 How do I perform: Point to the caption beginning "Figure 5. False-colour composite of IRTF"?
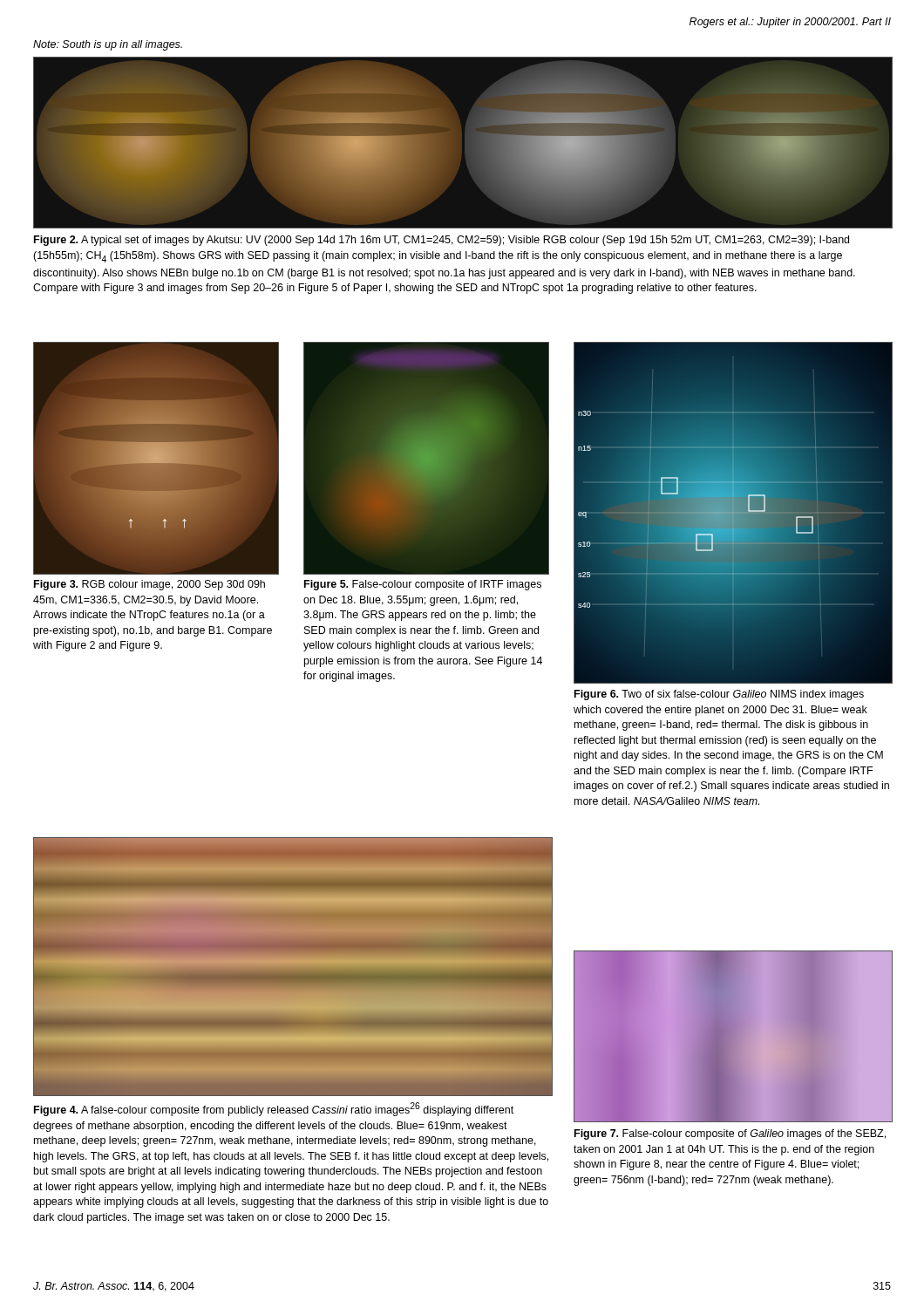click(423, 630)
